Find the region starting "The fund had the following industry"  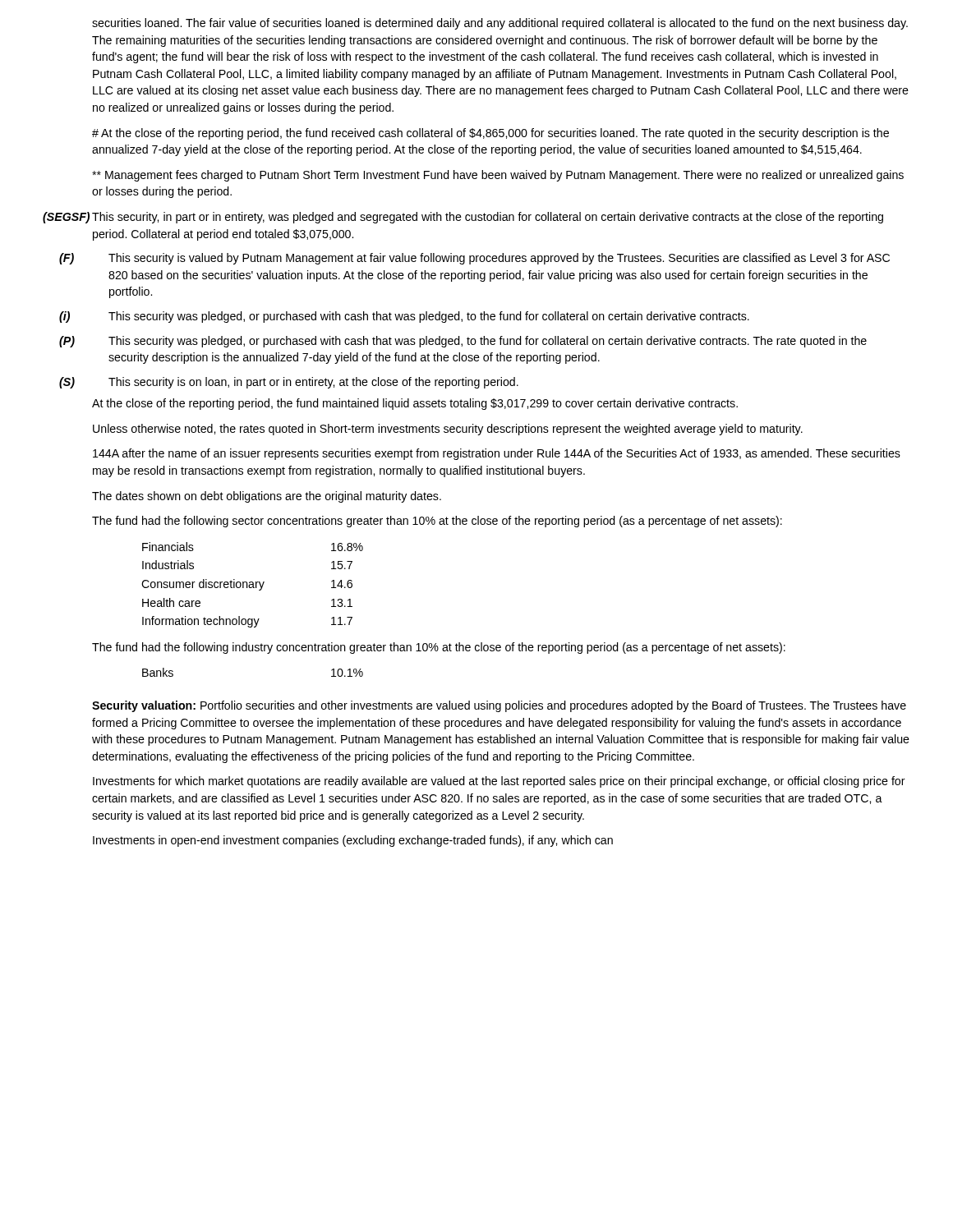[439, 647]
